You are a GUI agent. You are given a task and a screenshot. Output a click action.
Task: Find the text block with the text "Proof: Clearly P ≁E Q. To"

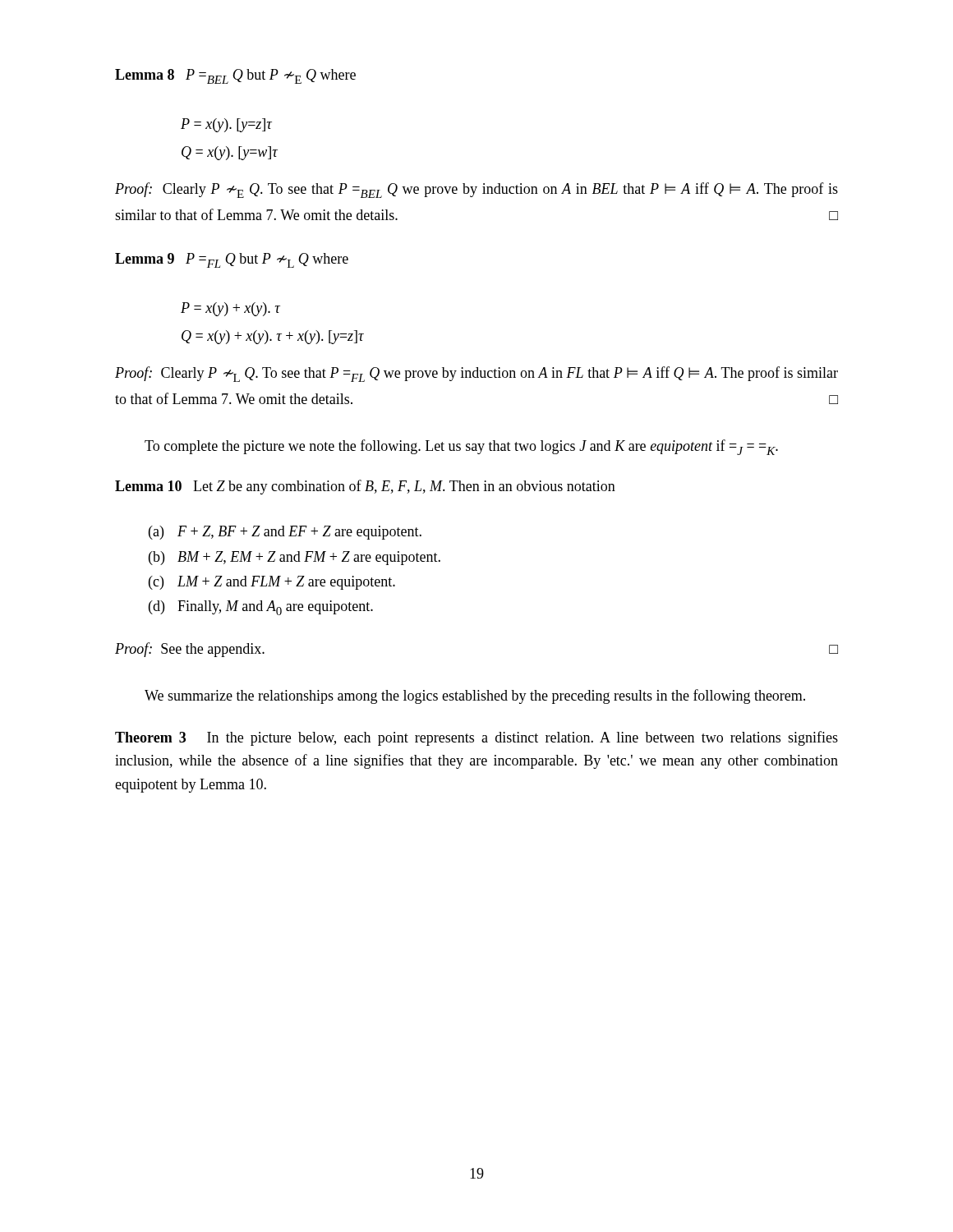[x=476, y=204]
